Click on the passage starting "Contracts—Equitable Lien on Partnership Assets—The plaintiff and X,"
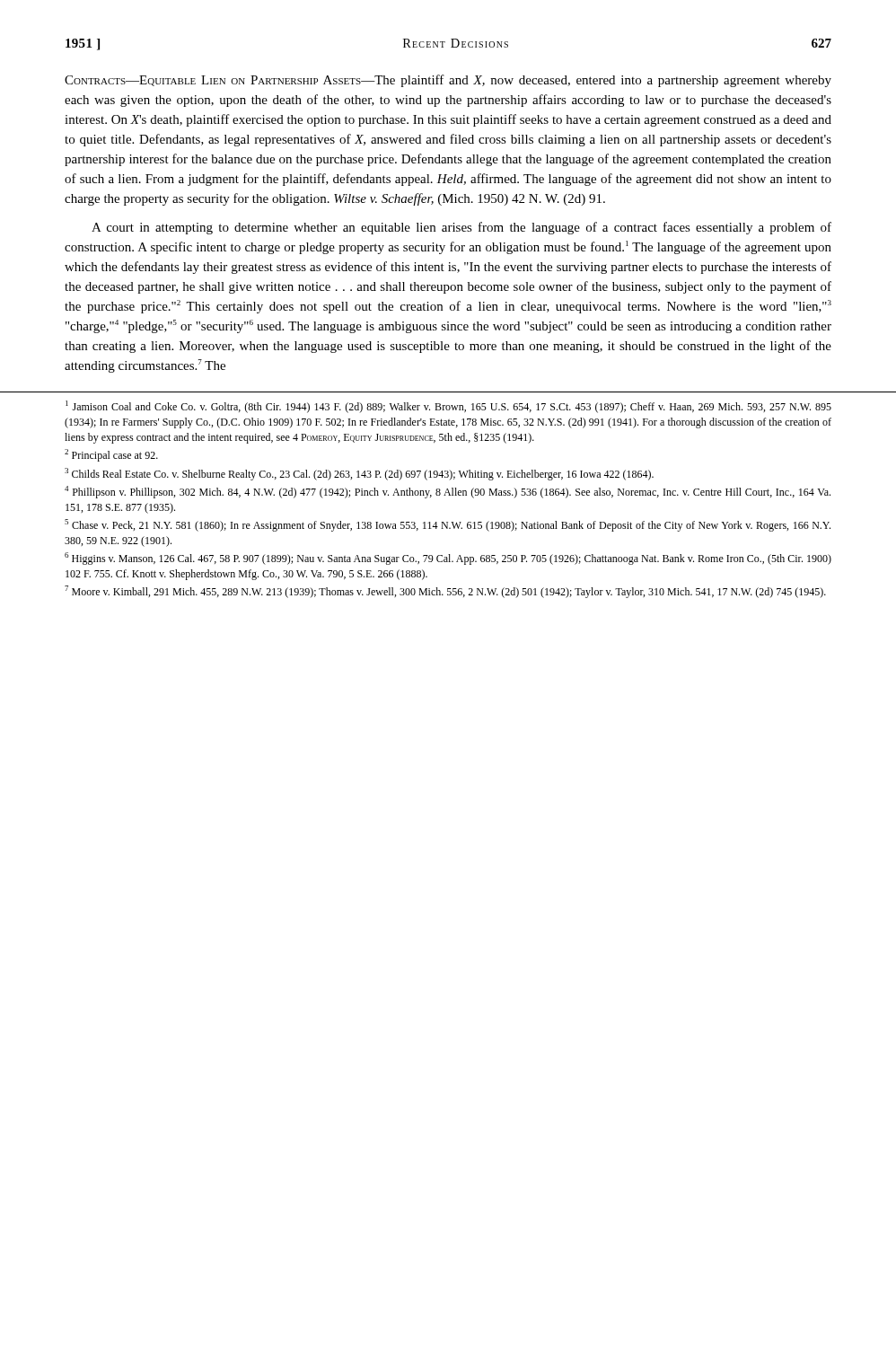The height and width of the screenshot is (1347, 896). [448, 223]
